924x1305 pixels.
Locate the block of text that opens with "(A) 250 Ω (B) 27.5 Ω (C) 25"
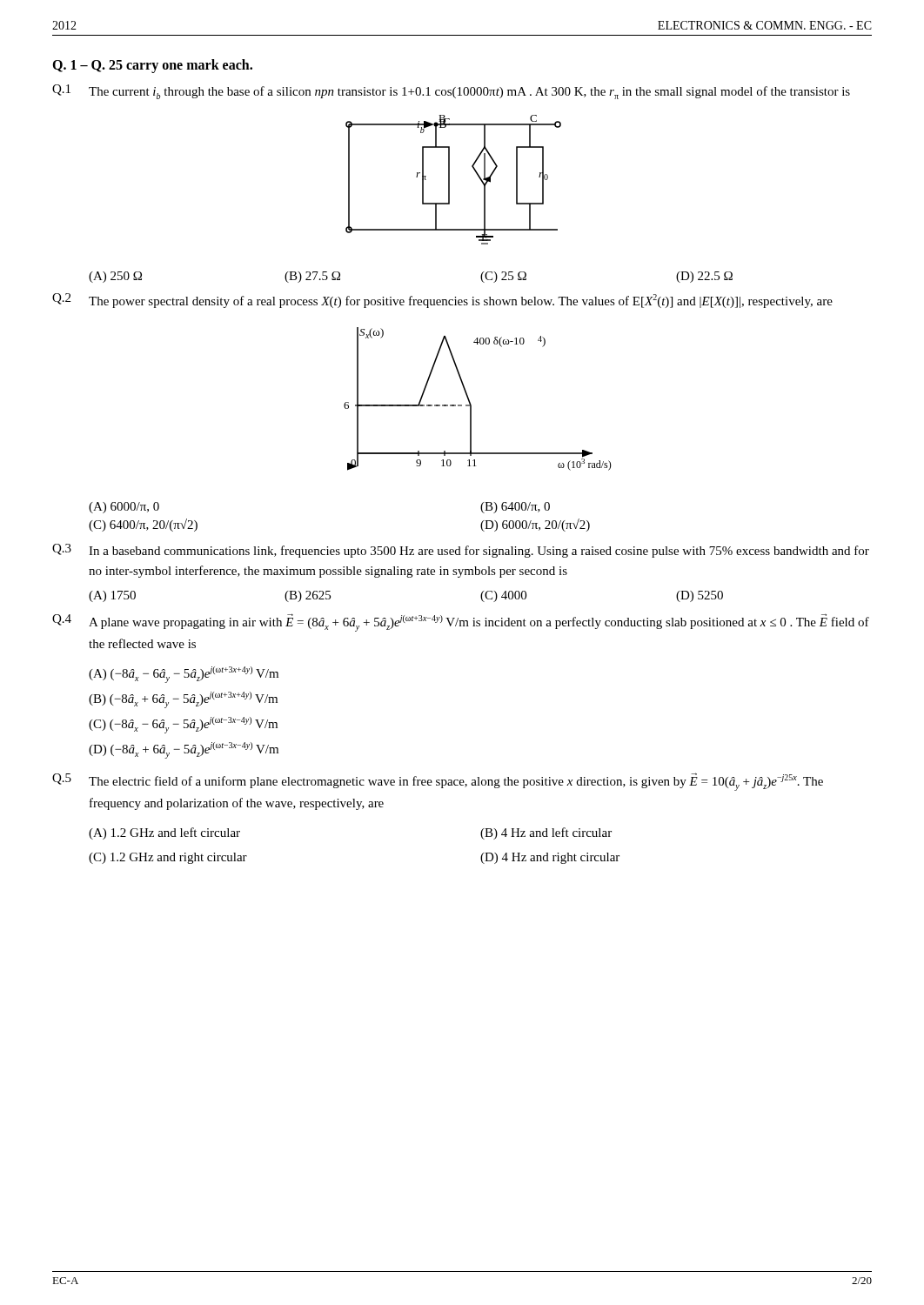click(x=480, y=276)
